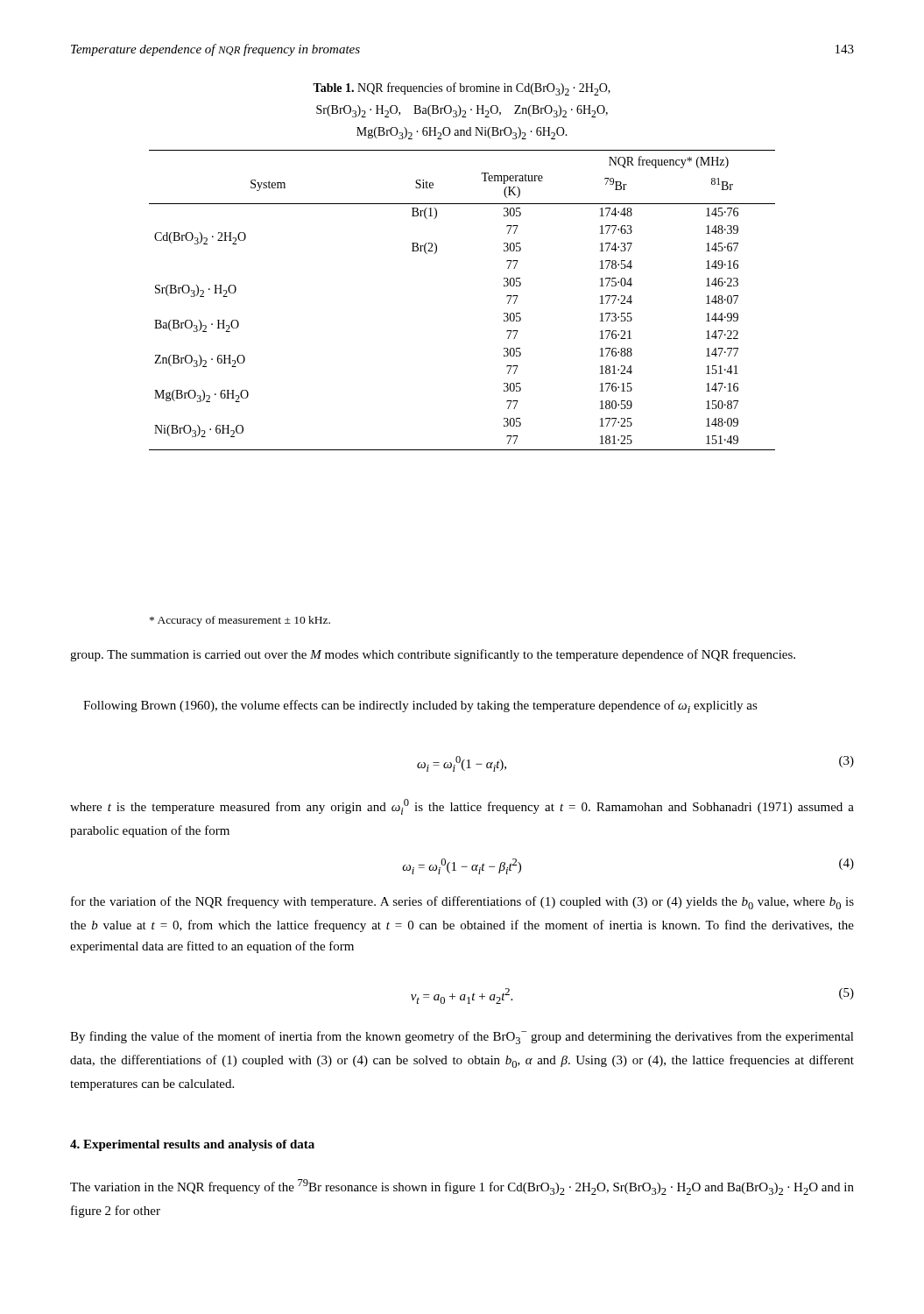Locate the element starting "Following Brown (1960), the"
This screenshot has height=1314, width=924.
[414, 707]
